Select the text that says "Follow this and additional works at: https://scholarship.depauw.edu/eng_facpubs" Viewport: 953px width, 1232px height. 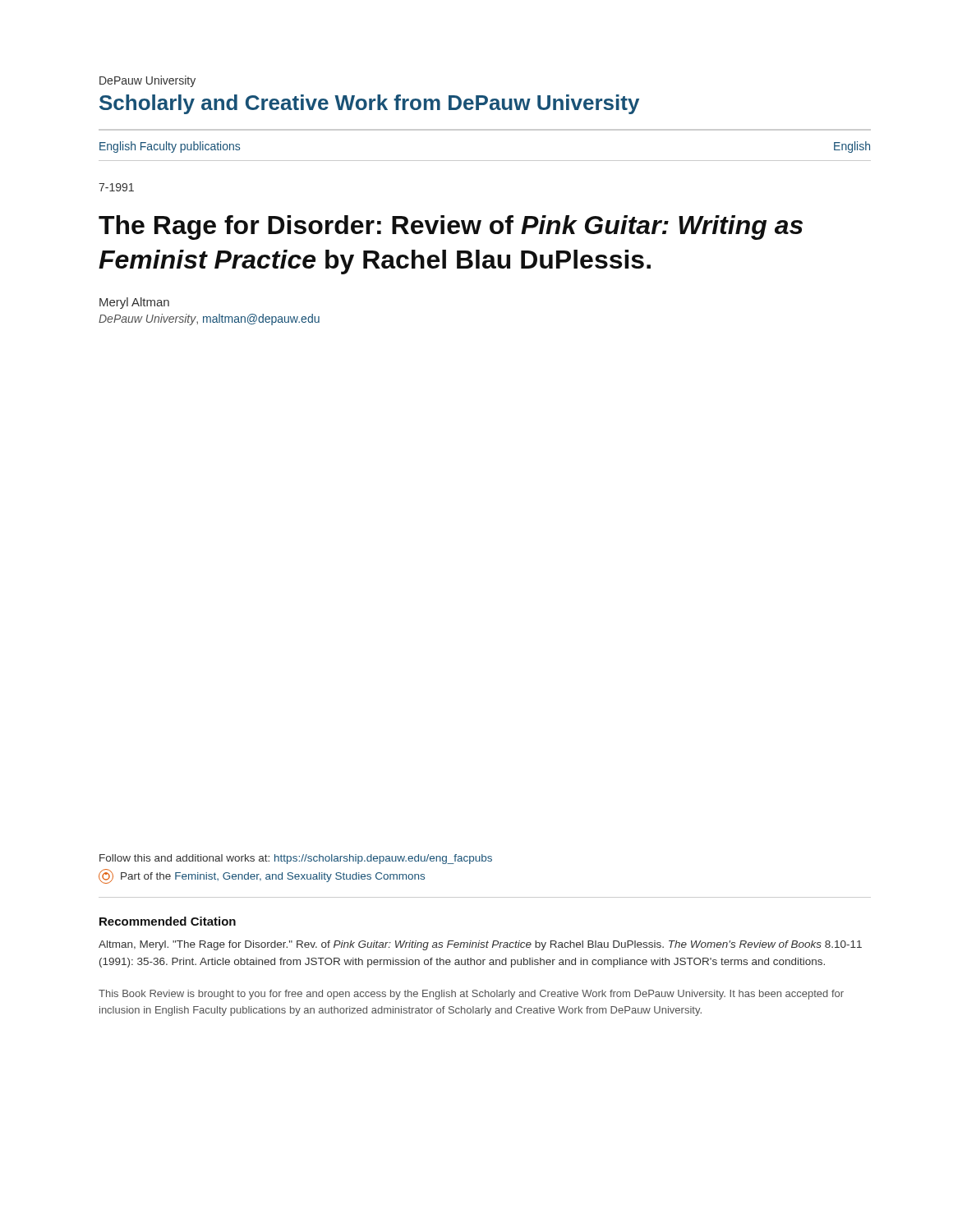pos(296,858)
